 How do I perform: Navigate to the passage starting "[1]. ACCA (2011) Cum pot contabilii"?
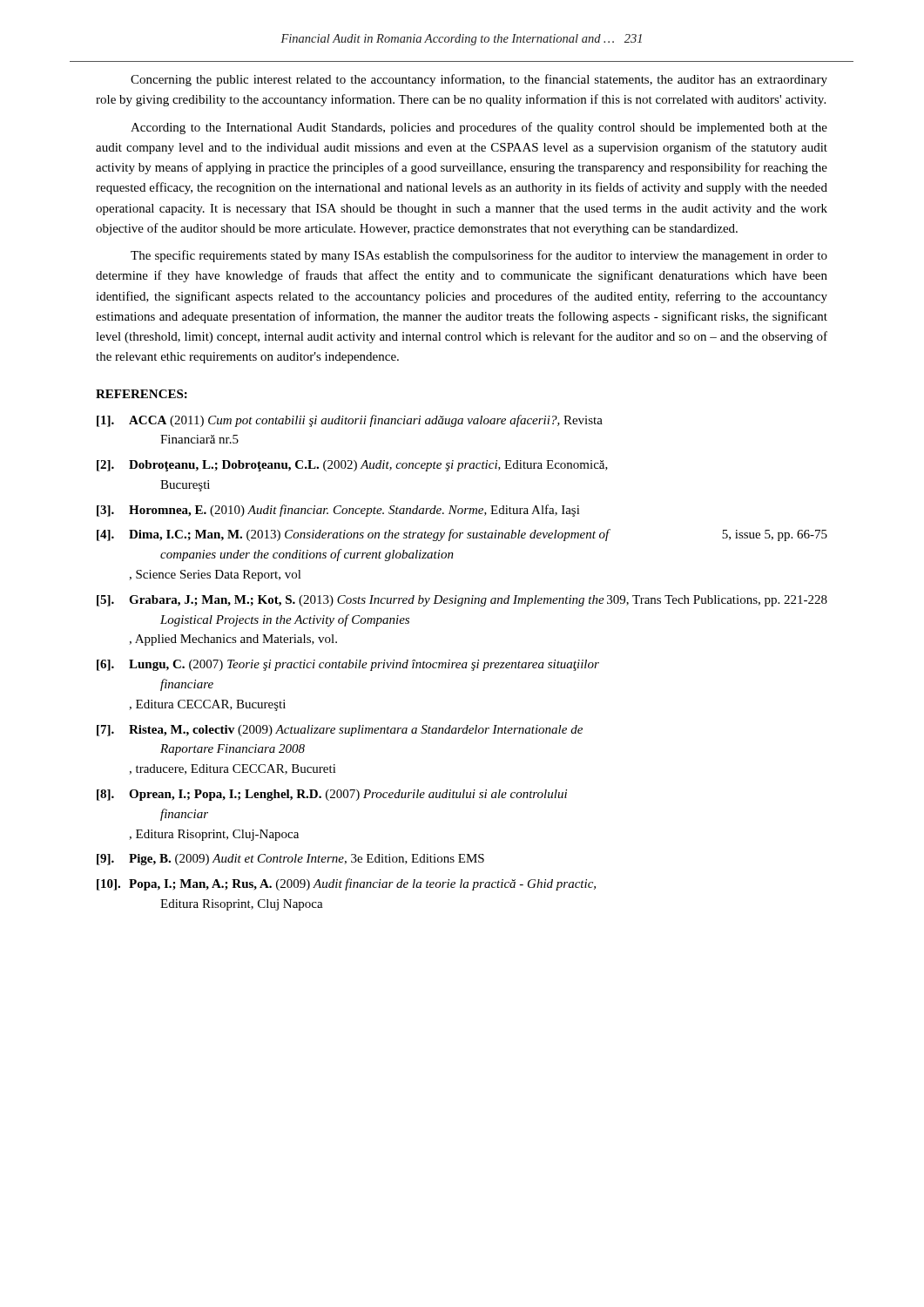(x=462, y=430)
